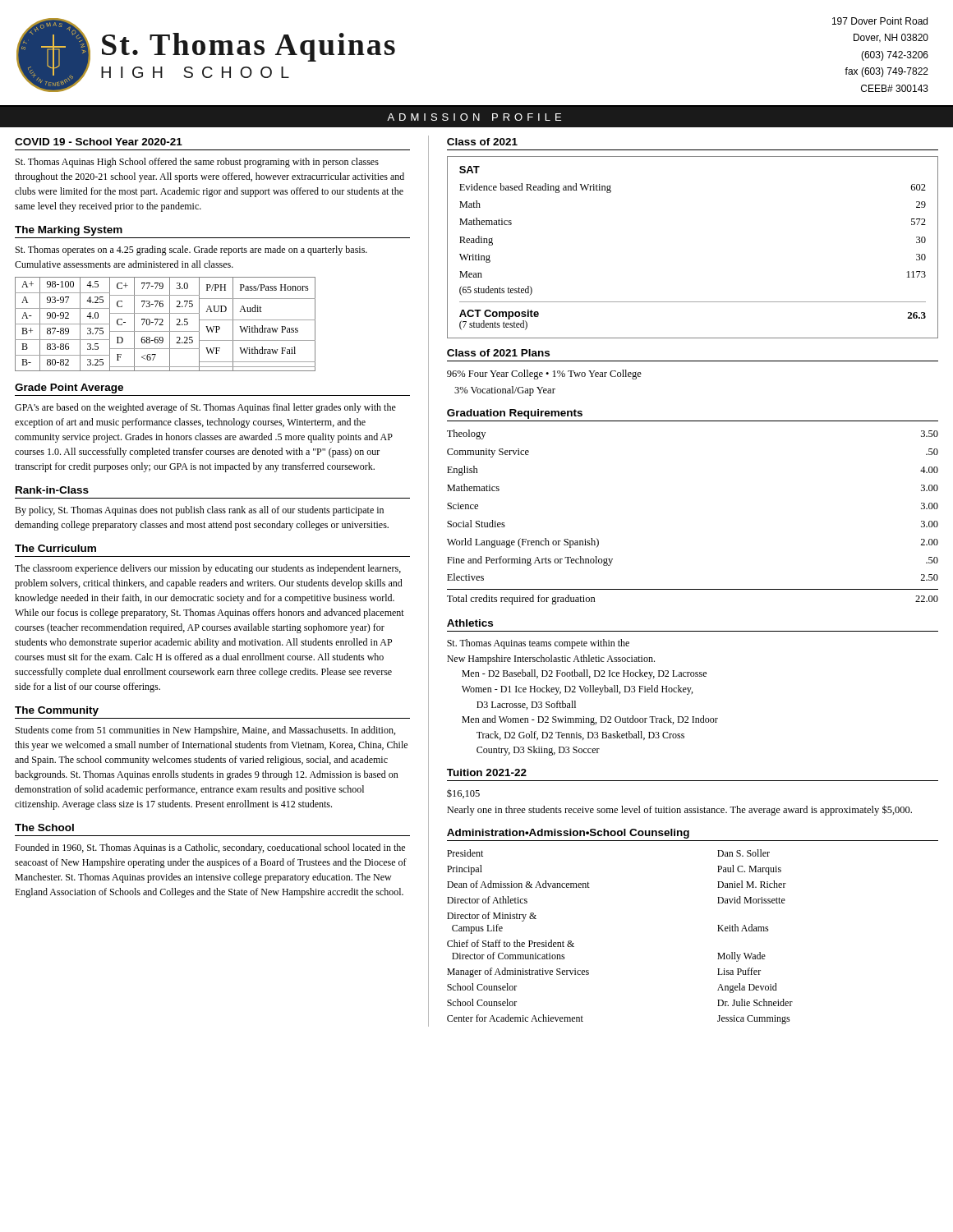This screenshot has height=1232, width=953.
Task: Locate the text "The Marking System"
Action: 69,230
